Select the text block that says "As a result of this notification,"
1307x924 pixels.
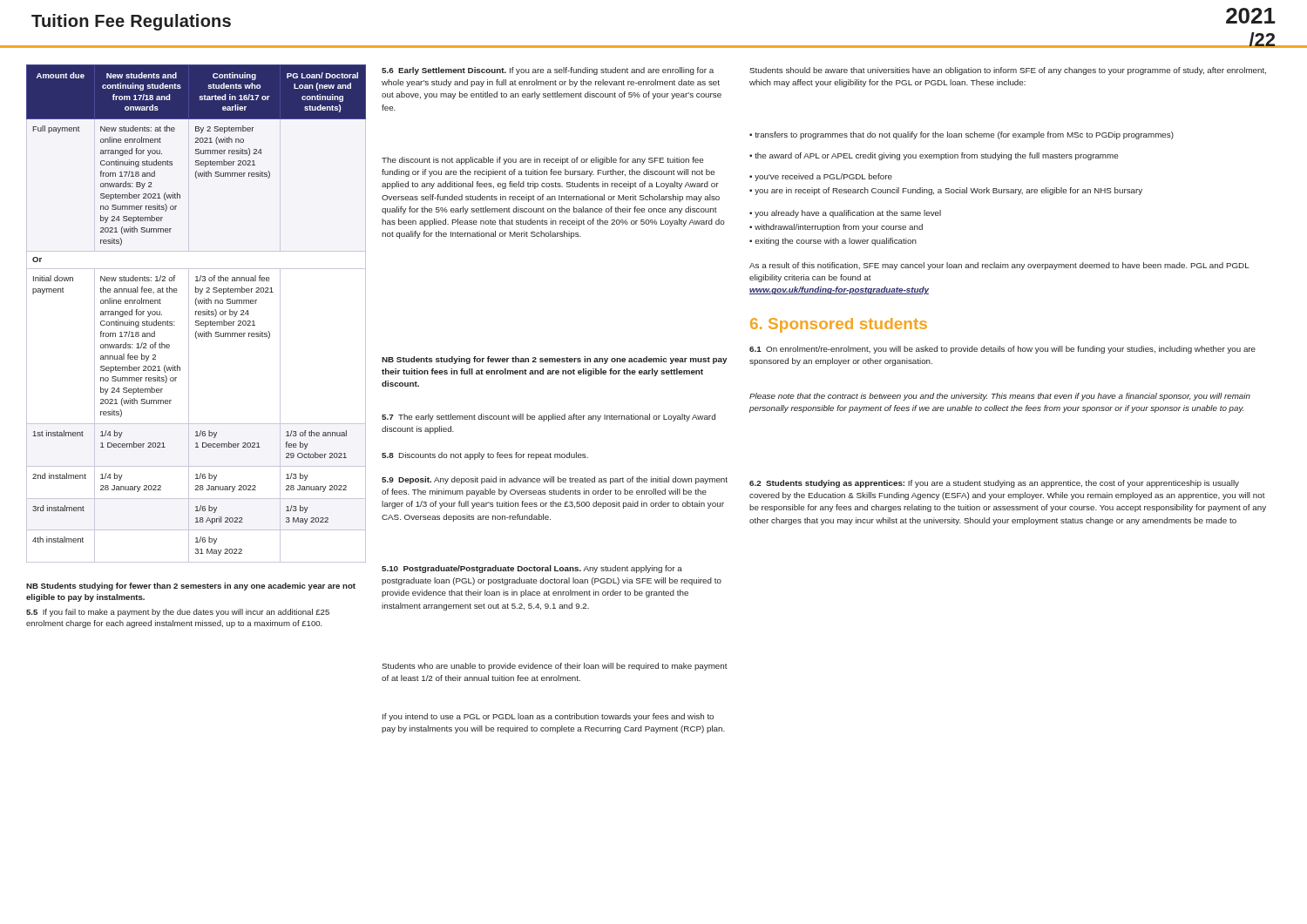click(999, 278)
